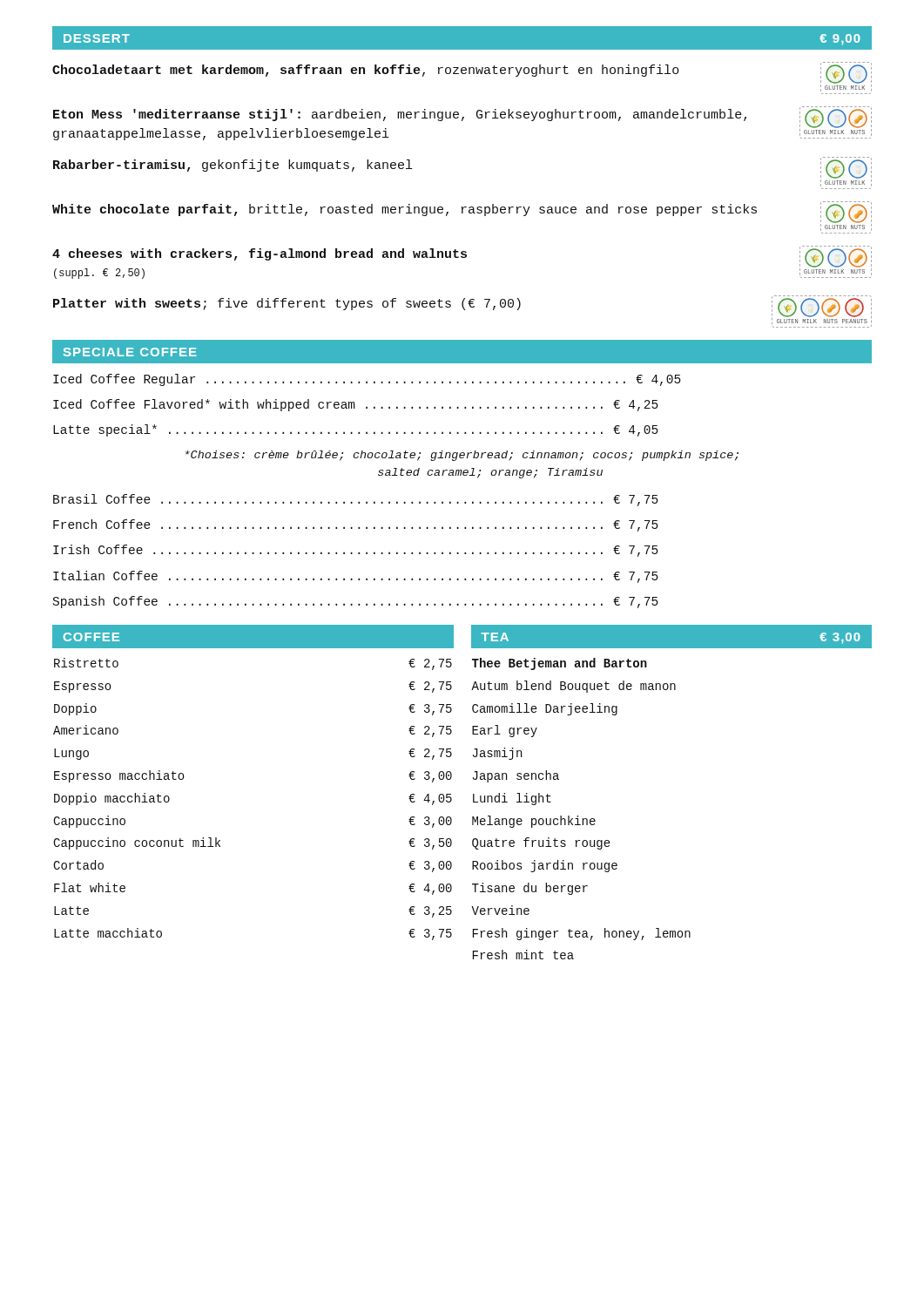Locate the block of text that opens with "White chocolate parfait,"
Screen dimensions: 1307x924
click(x=462, y=217)
